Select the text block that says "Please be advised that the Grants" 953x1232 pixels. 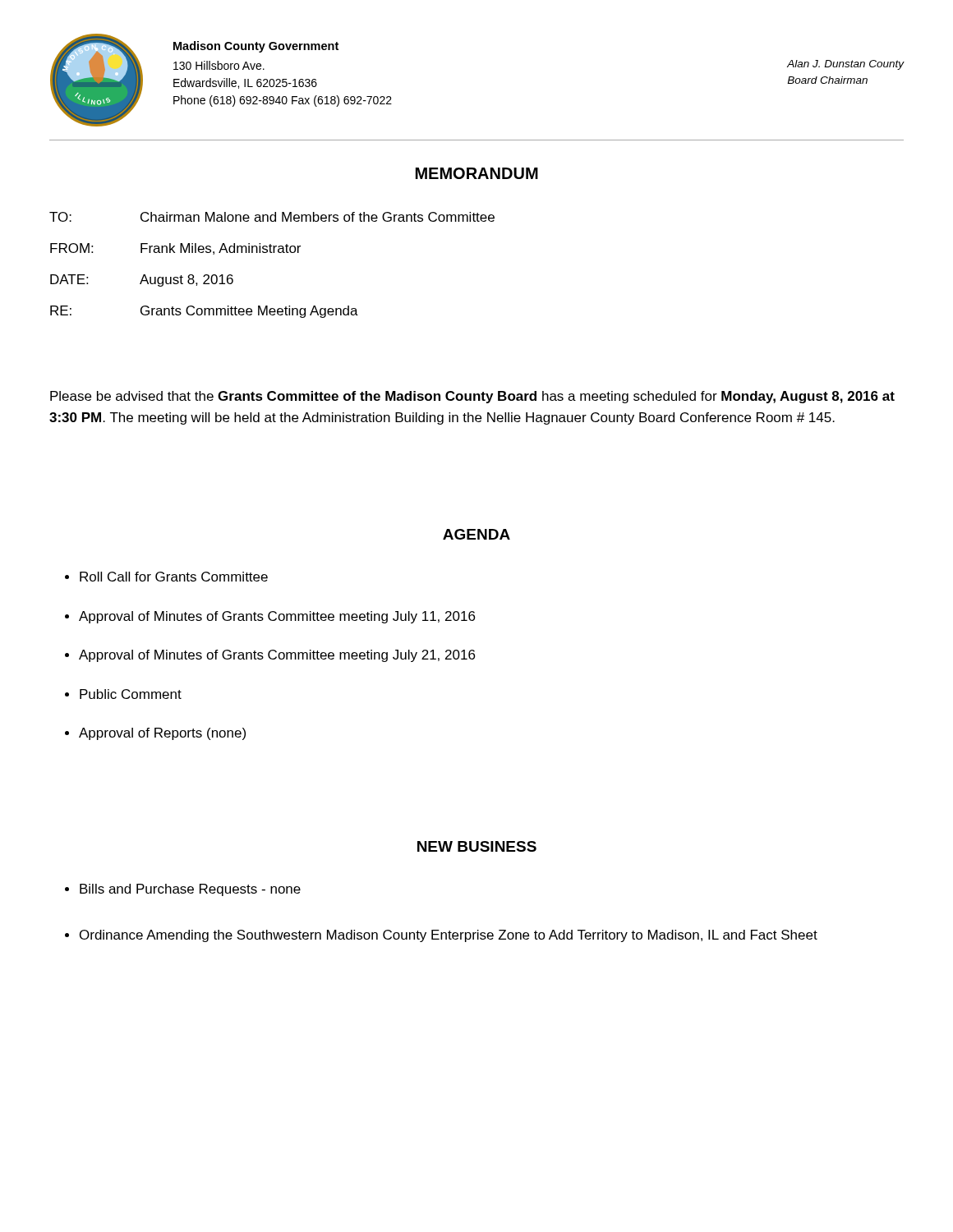point(472,407)
